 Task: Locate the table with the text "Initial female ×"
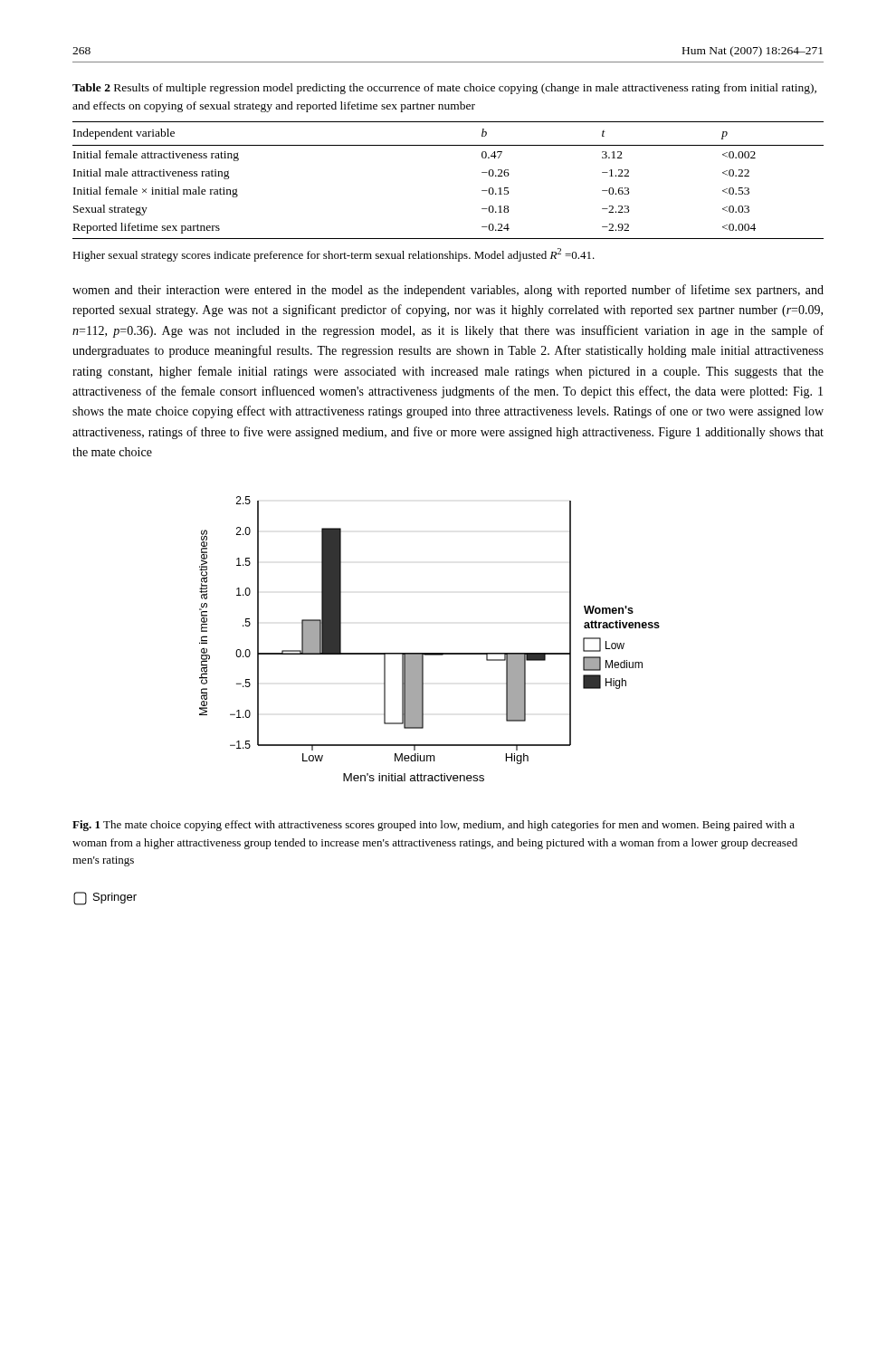pyautogui.click(x=448, y=193)
